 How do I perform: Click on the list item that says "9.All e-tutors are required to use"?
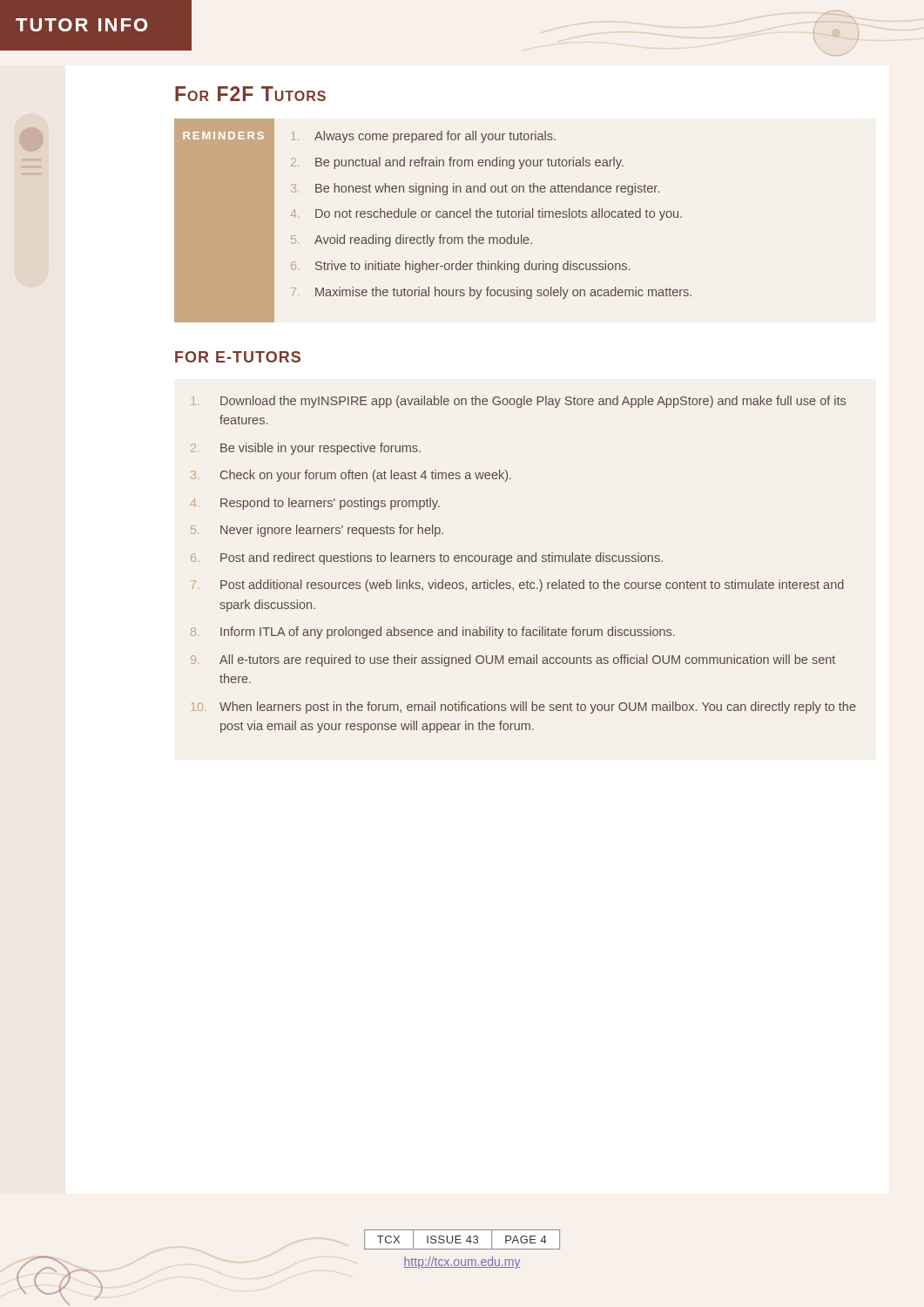point(523,669)
